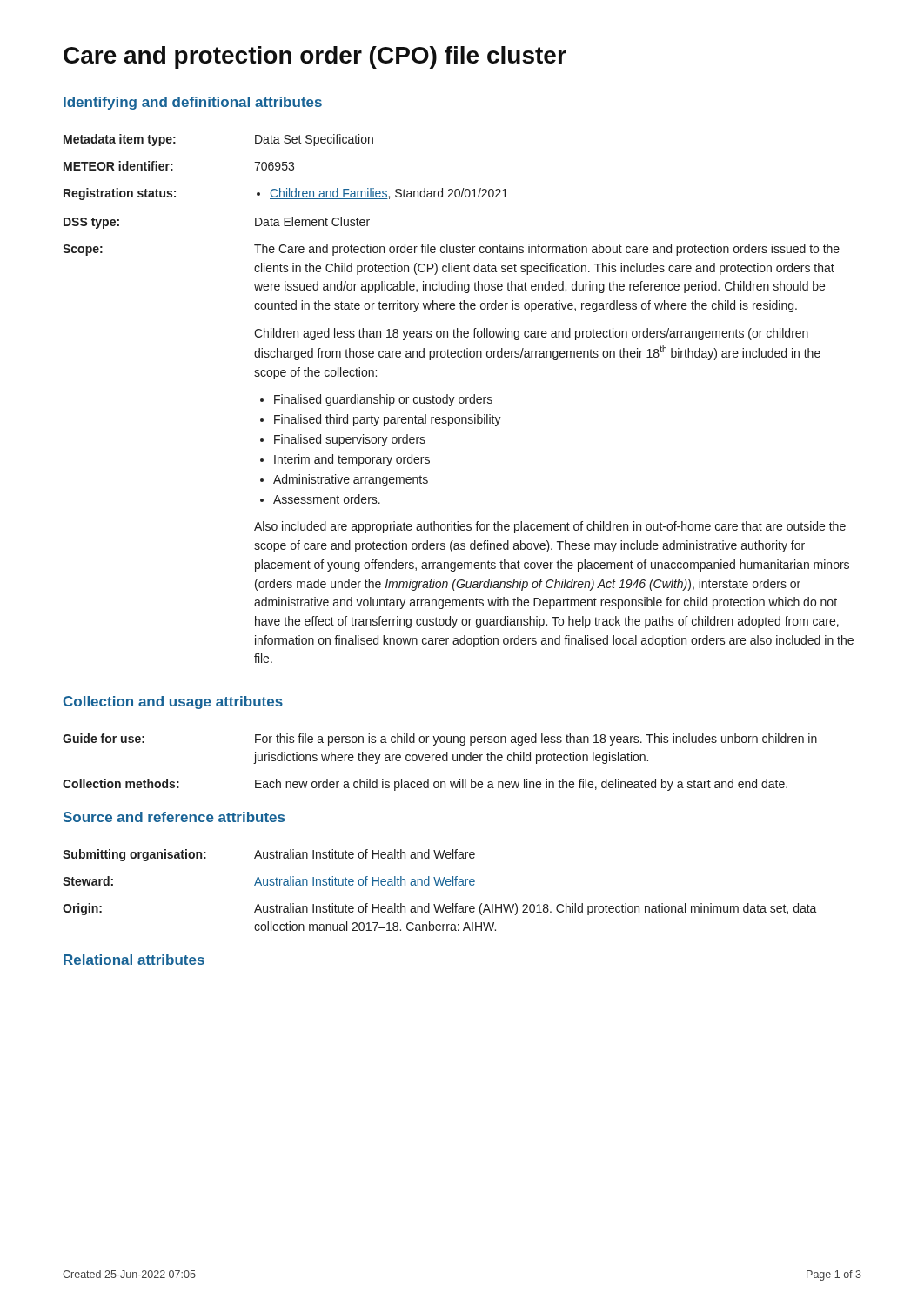Where is the section header that starts "Collection and usage"?
The image size is (924, 1305).
[173, 703]
